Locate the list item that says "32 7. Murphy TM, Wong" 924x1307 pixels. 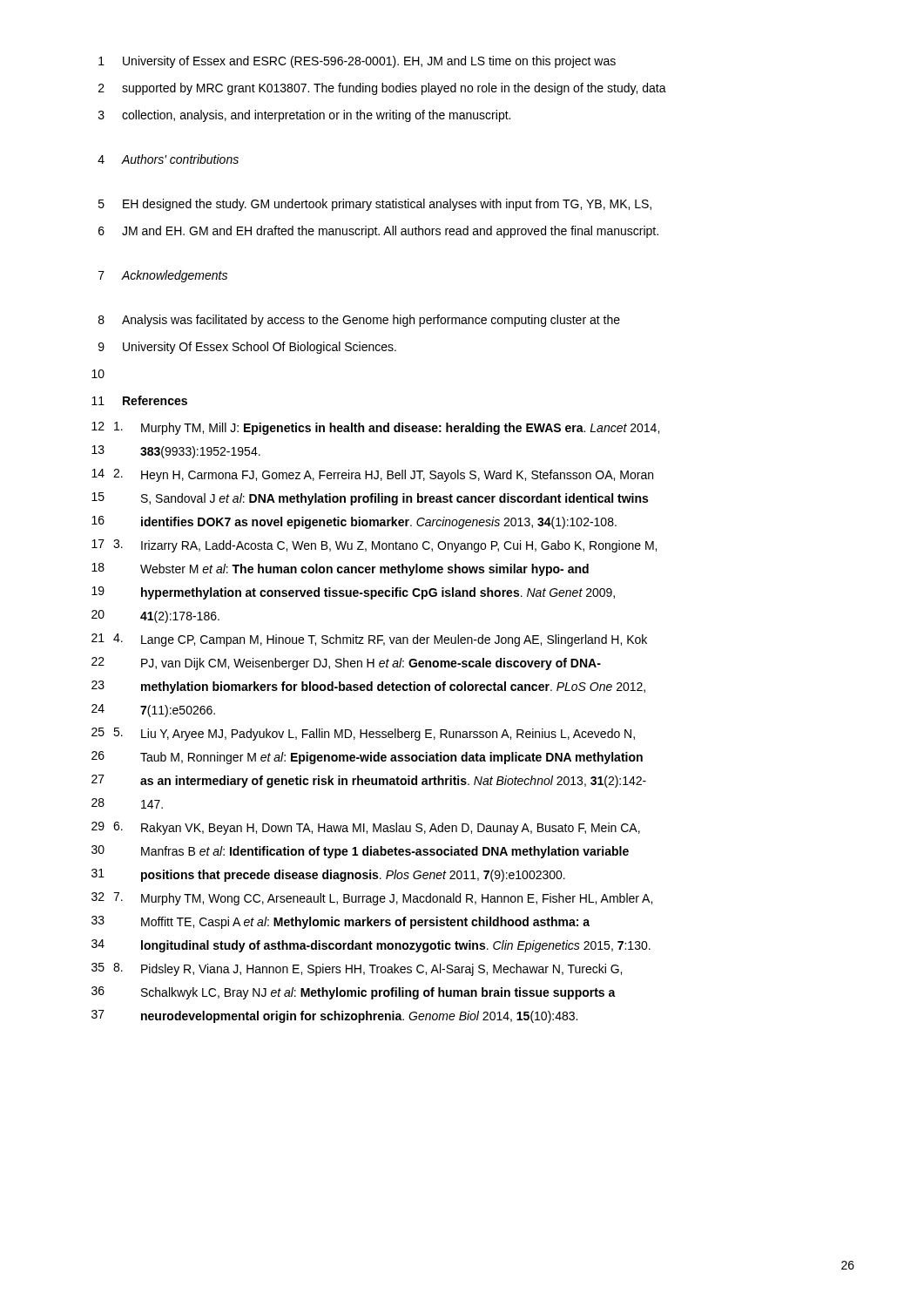(462, 899)
